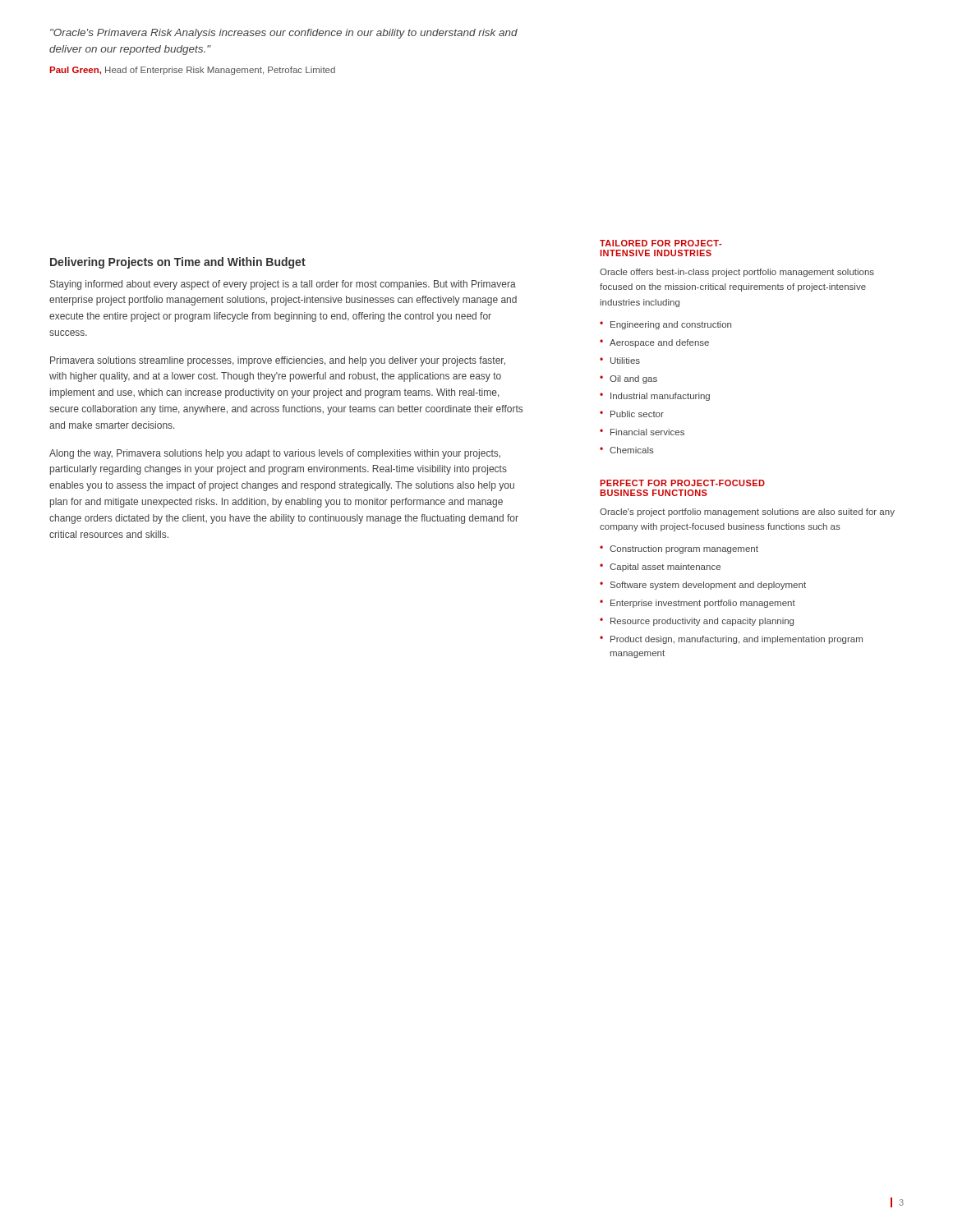Where does it say "Public sector"?
The width and height of the screenshot is (953, 1232).
pyautogui.click(x=637, y=414)
